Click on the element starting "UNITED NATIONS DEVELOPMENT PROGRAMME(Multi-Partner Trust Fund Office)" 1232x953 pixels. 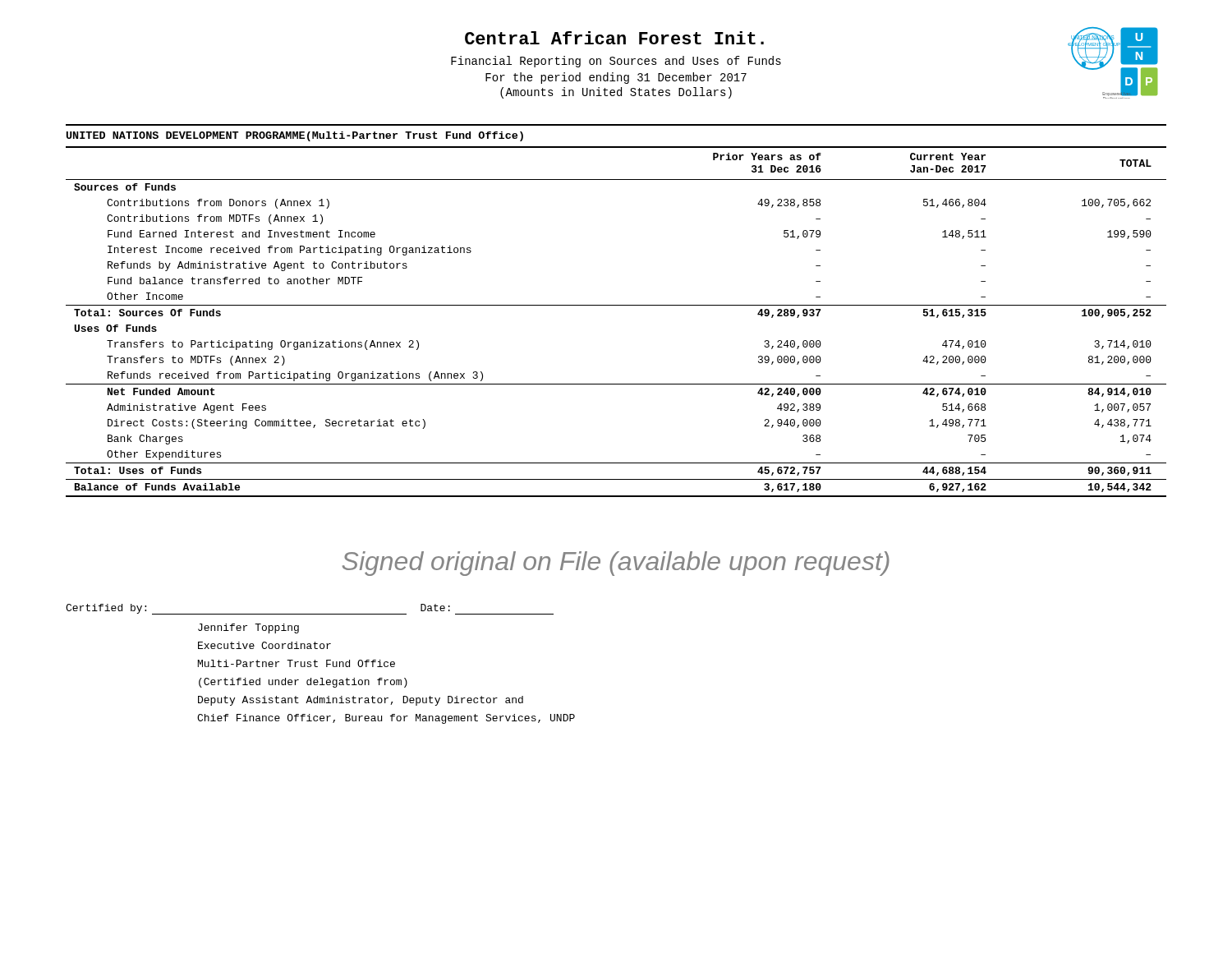(x=616, y=136)
